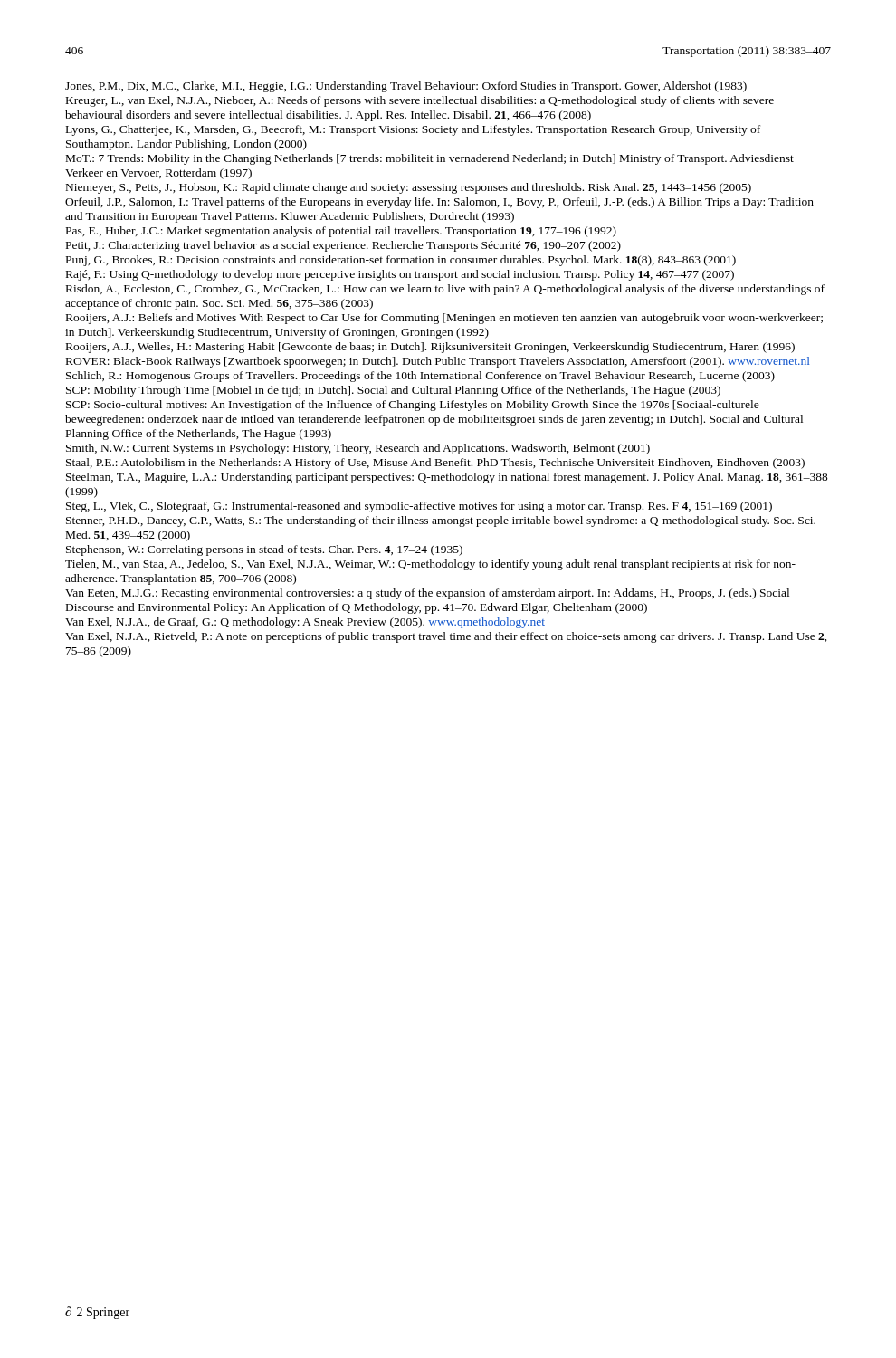The height and width of the screenshot is (1358, 896).
Task: Select the block starting "Niemeyer, S., Petts,"
Action: pos(408,187)
